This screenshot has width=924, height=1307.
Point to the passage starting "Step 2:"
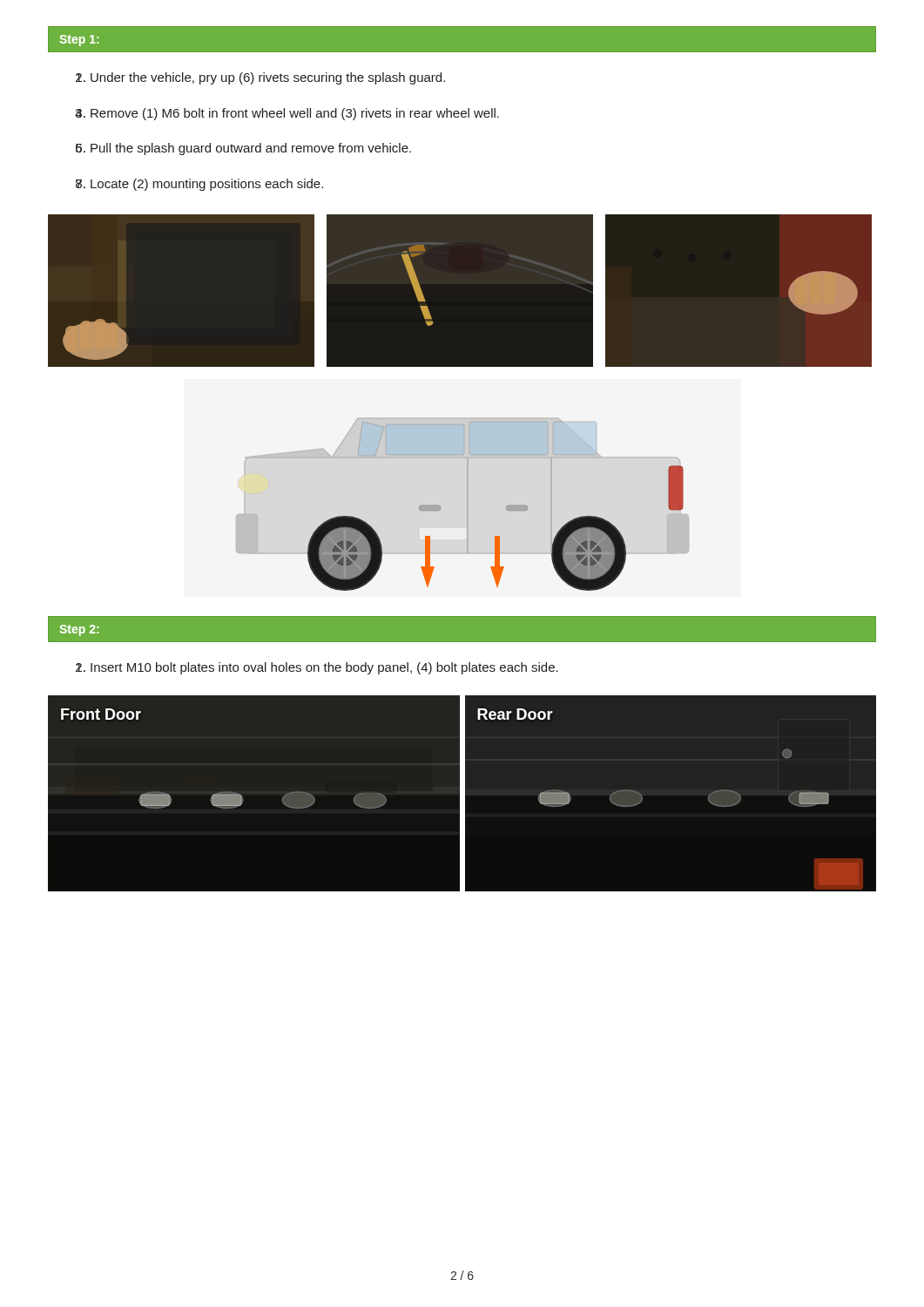tap(80, 629)
